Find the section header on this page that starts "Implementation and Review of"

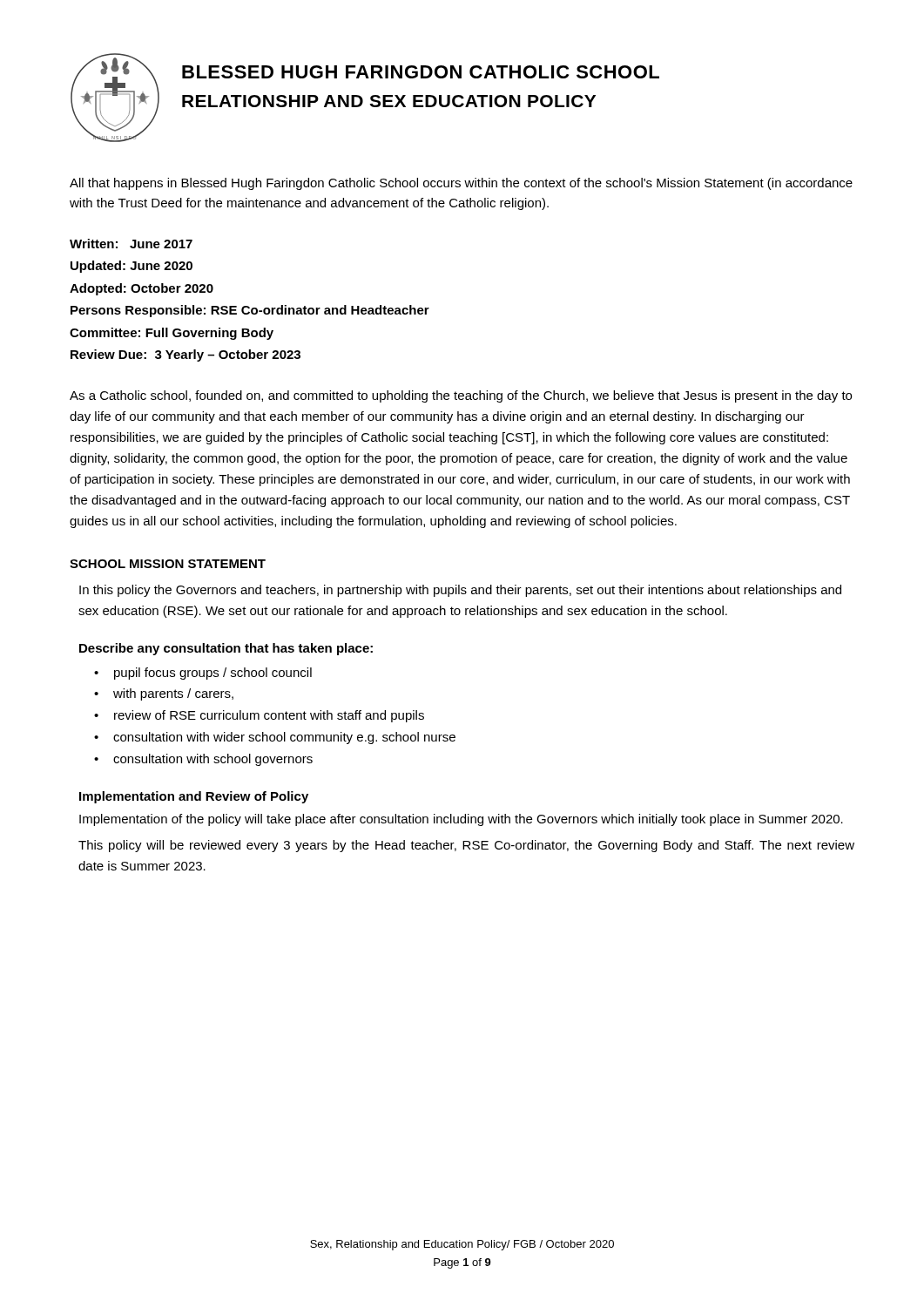[193, 796]
